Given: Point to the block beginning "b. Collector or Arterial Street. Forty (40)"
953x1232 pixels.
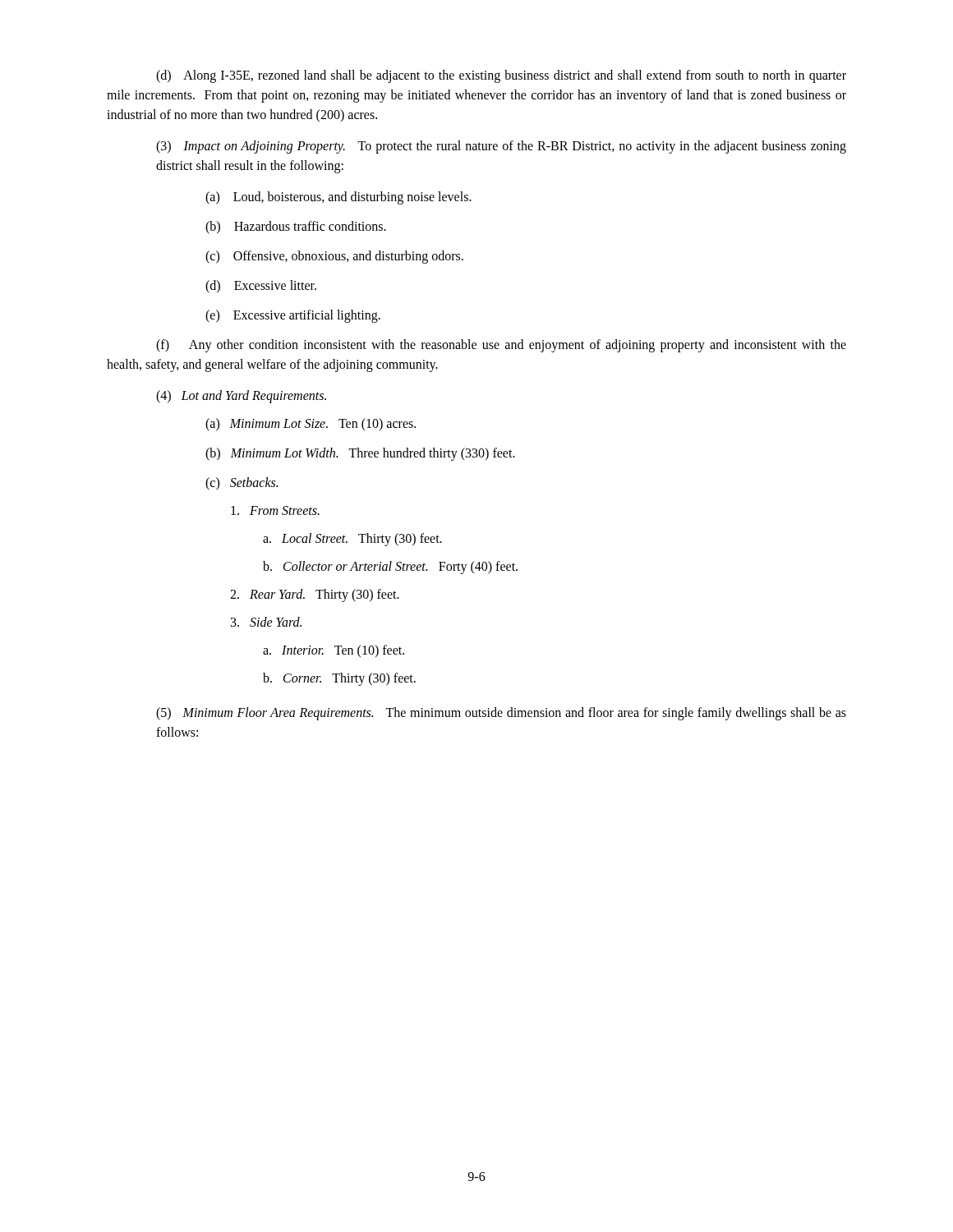Looking at the screenshot, I should (x=391, y=566).
